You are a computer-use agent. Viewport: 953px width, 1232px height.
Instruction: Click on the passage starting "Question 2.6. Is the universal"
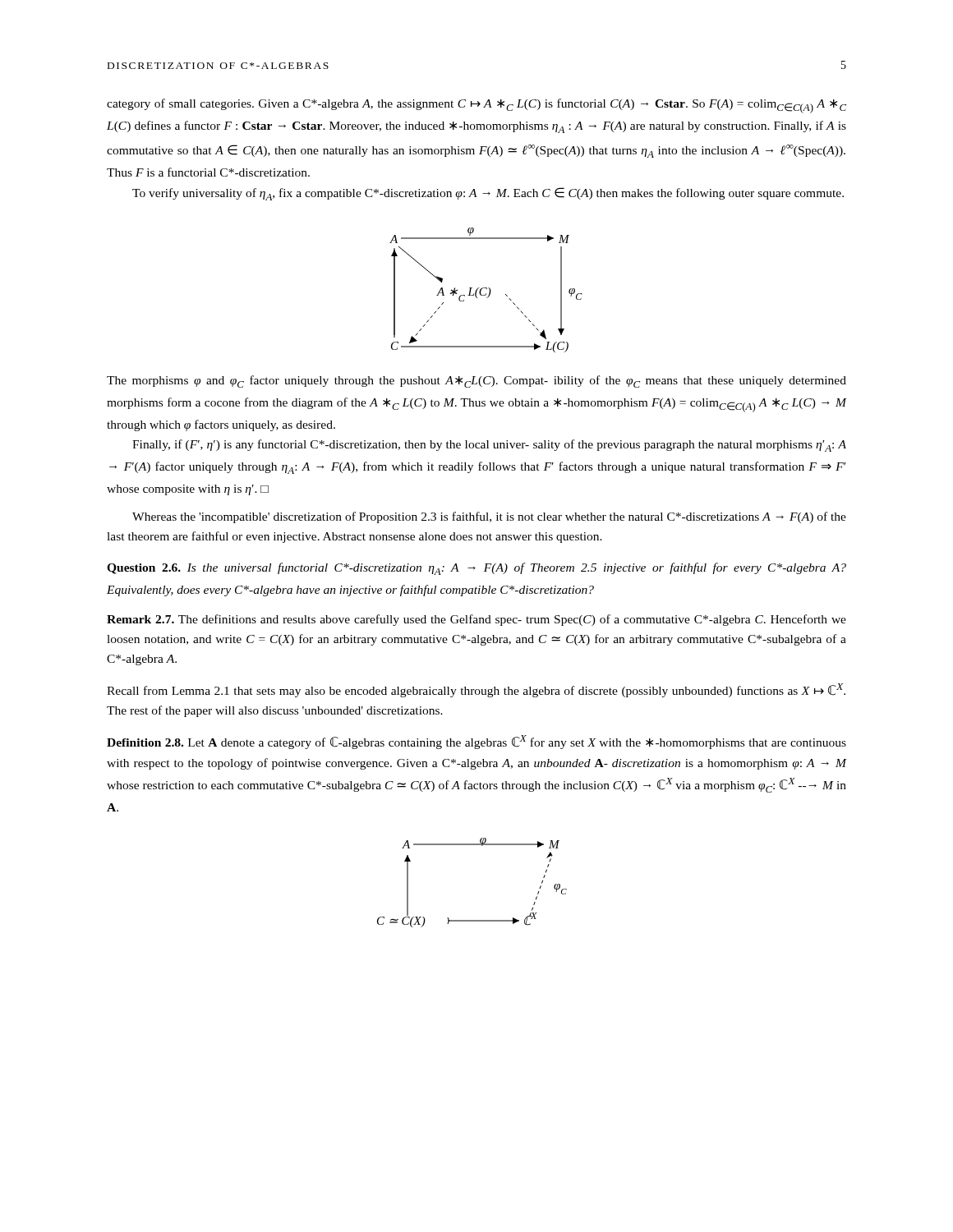click(476, 579)
